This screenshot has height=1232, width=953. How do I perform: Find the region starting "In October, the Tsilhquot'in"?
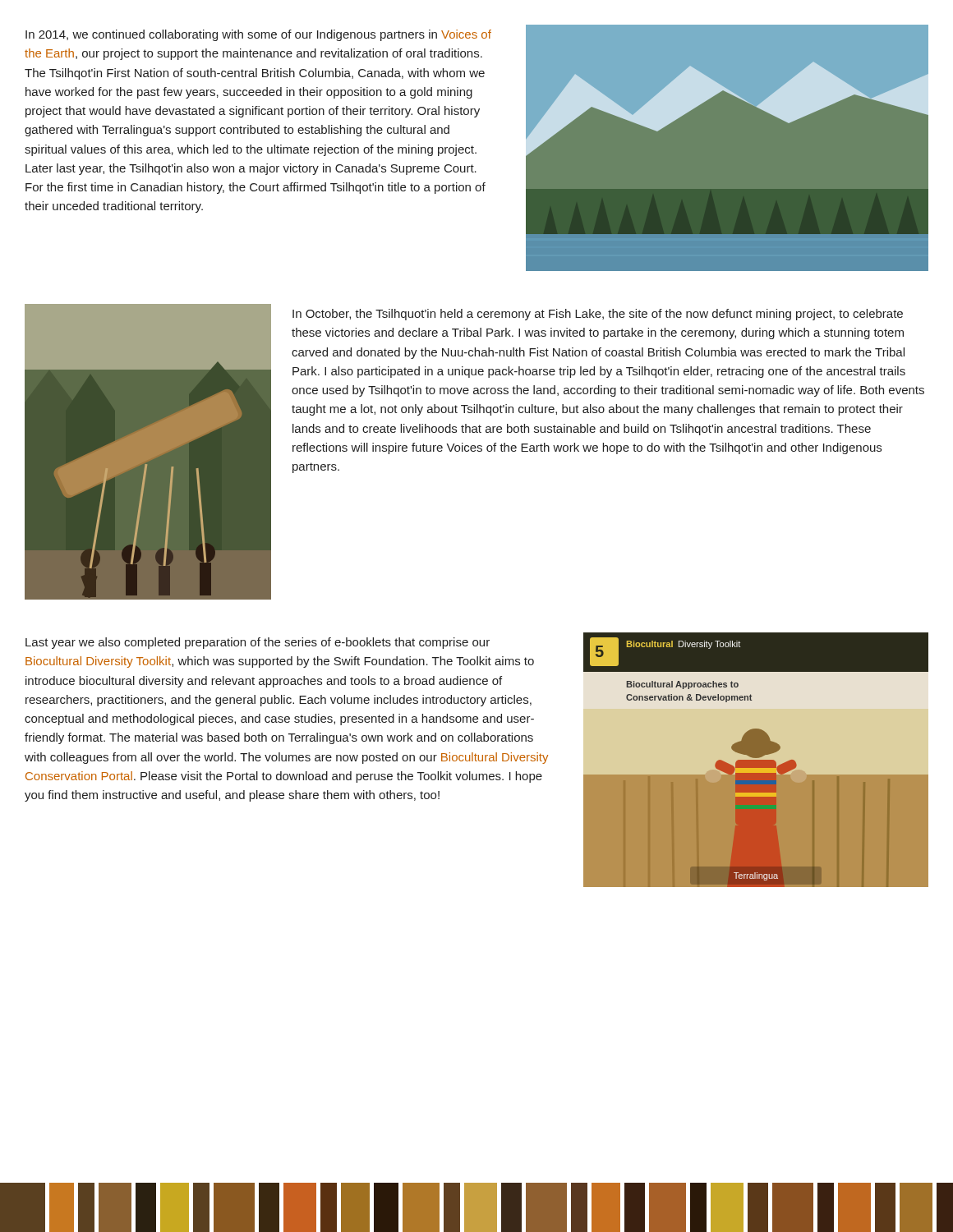608,390
